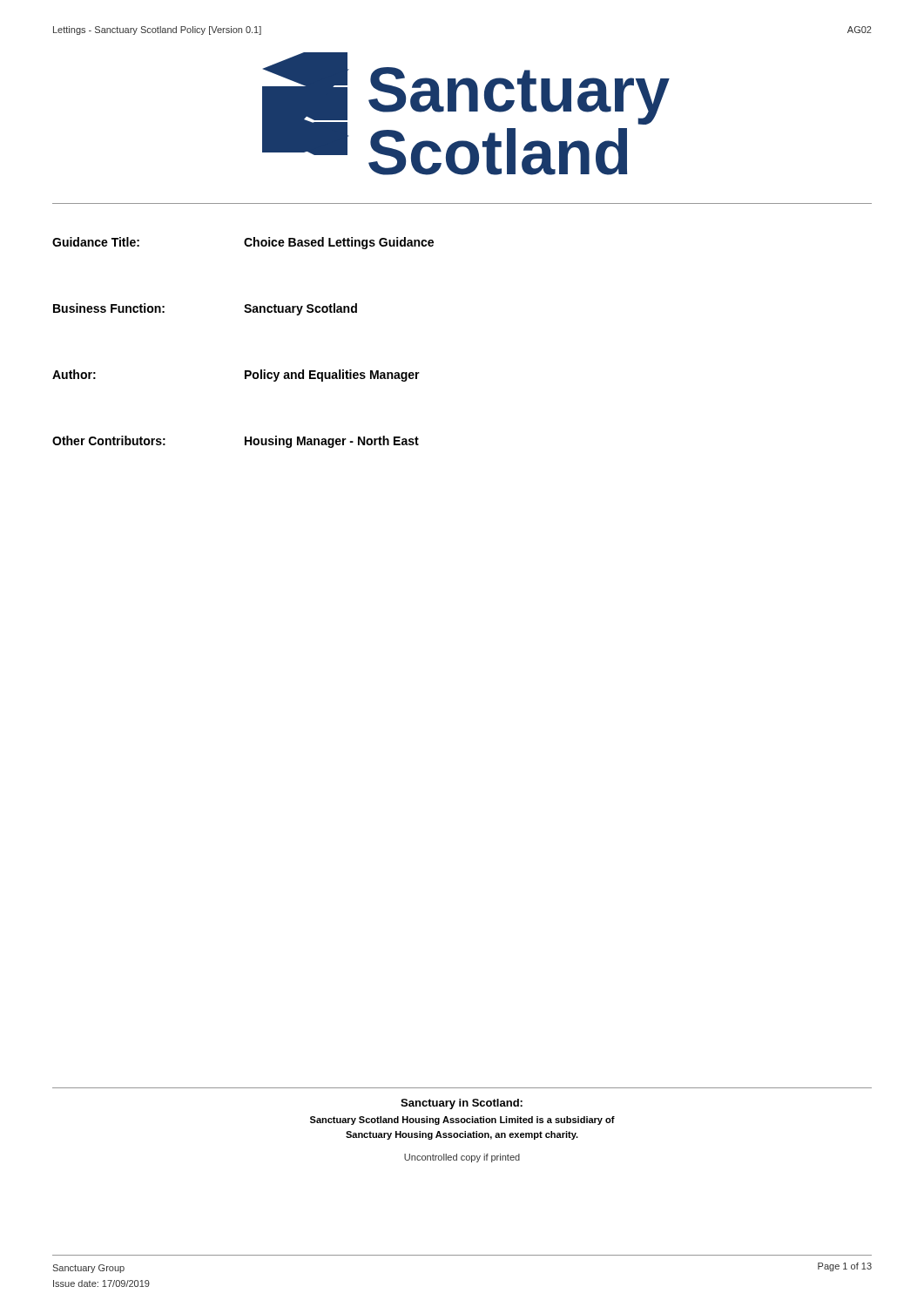Navigate to the passage starting "Author: Policy and Equalities"
Image resolution: width=924 pixels, height=1307 pixels.
236,375
